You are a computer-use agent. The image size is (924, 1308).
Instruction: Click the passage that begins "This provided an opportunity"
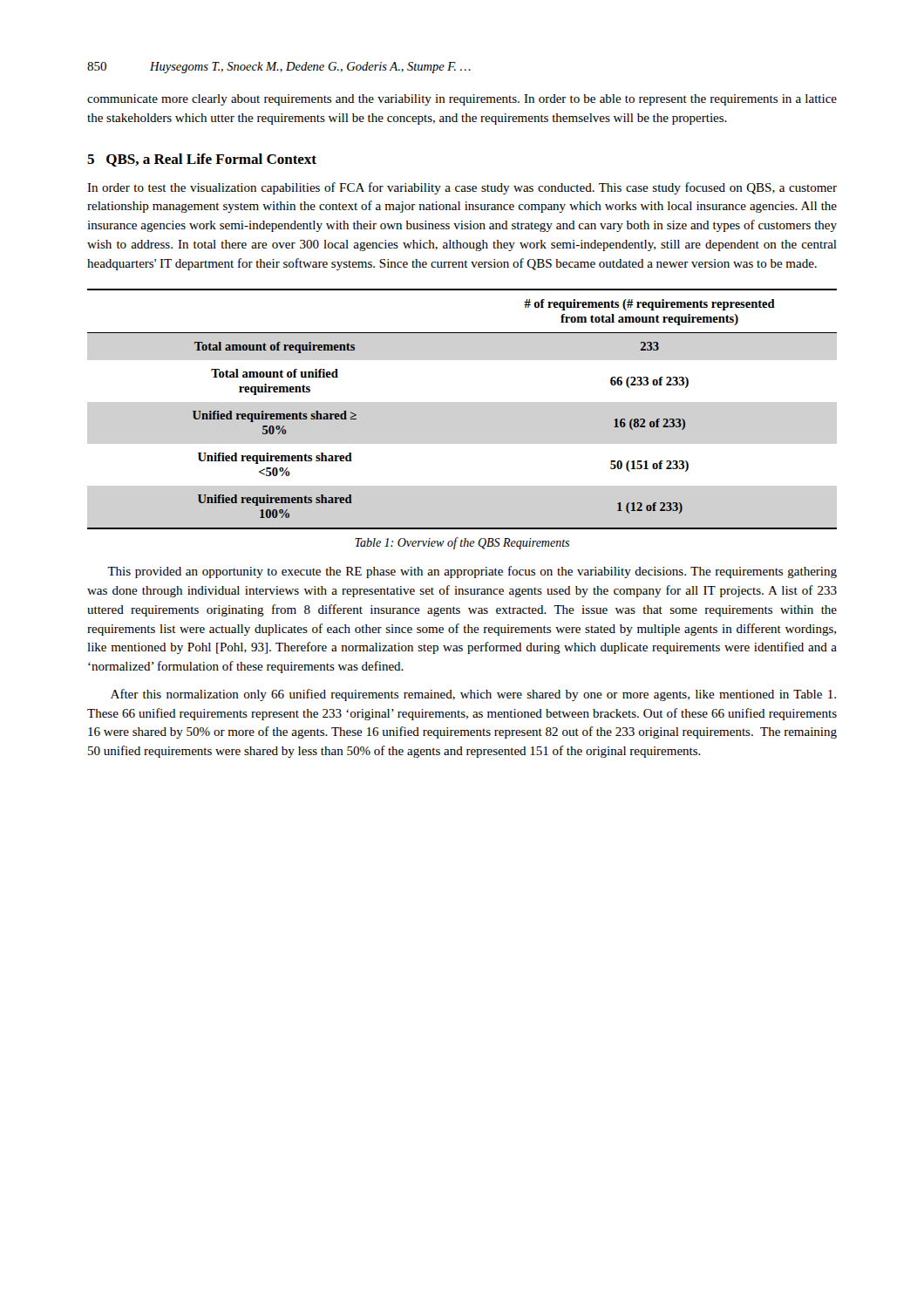[x=462, y=619]
